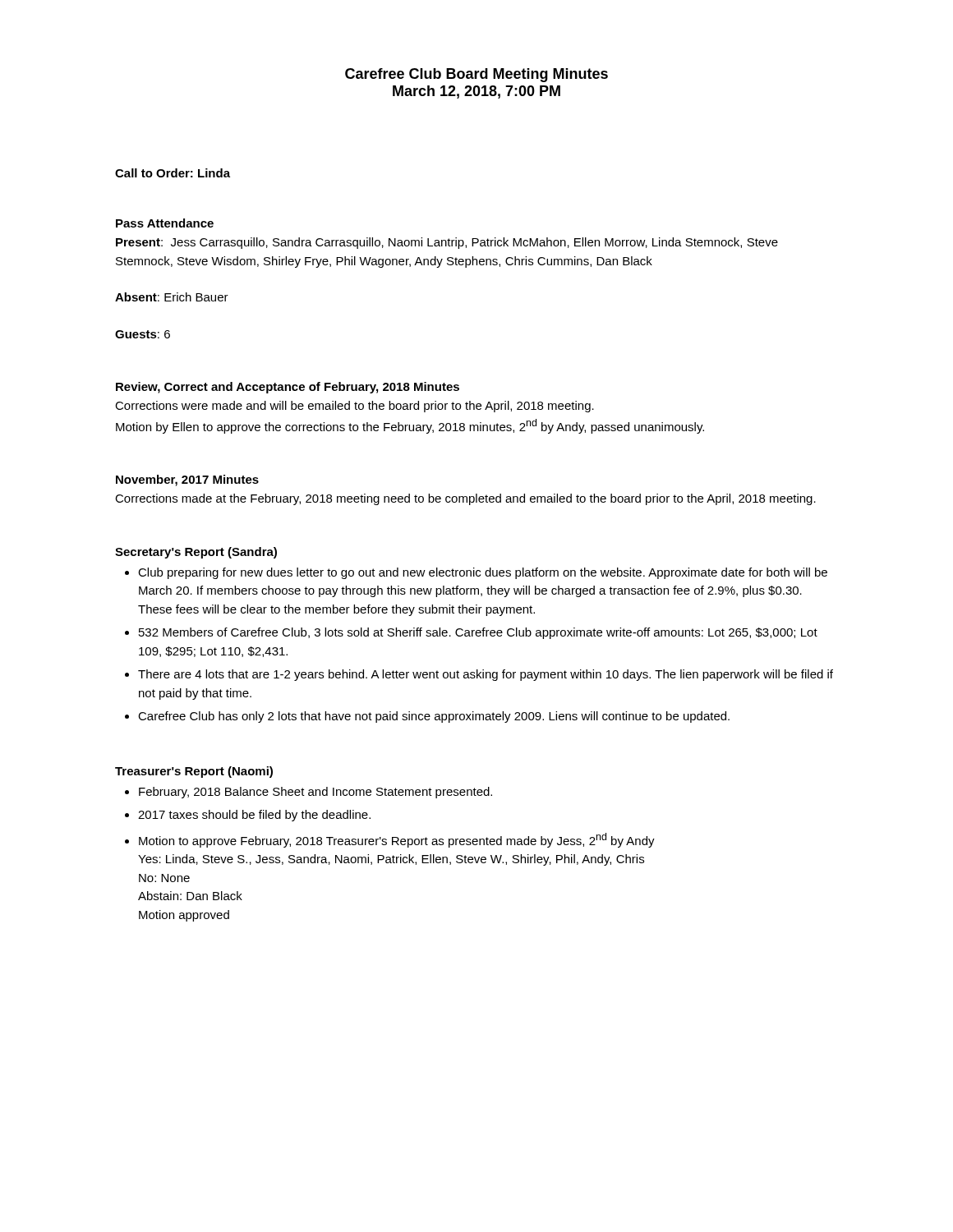Find the block on this page that starts "February, 2018 Balance Sheet"
This screenshot has height=1232, width=953.
(x=316, y=791)
